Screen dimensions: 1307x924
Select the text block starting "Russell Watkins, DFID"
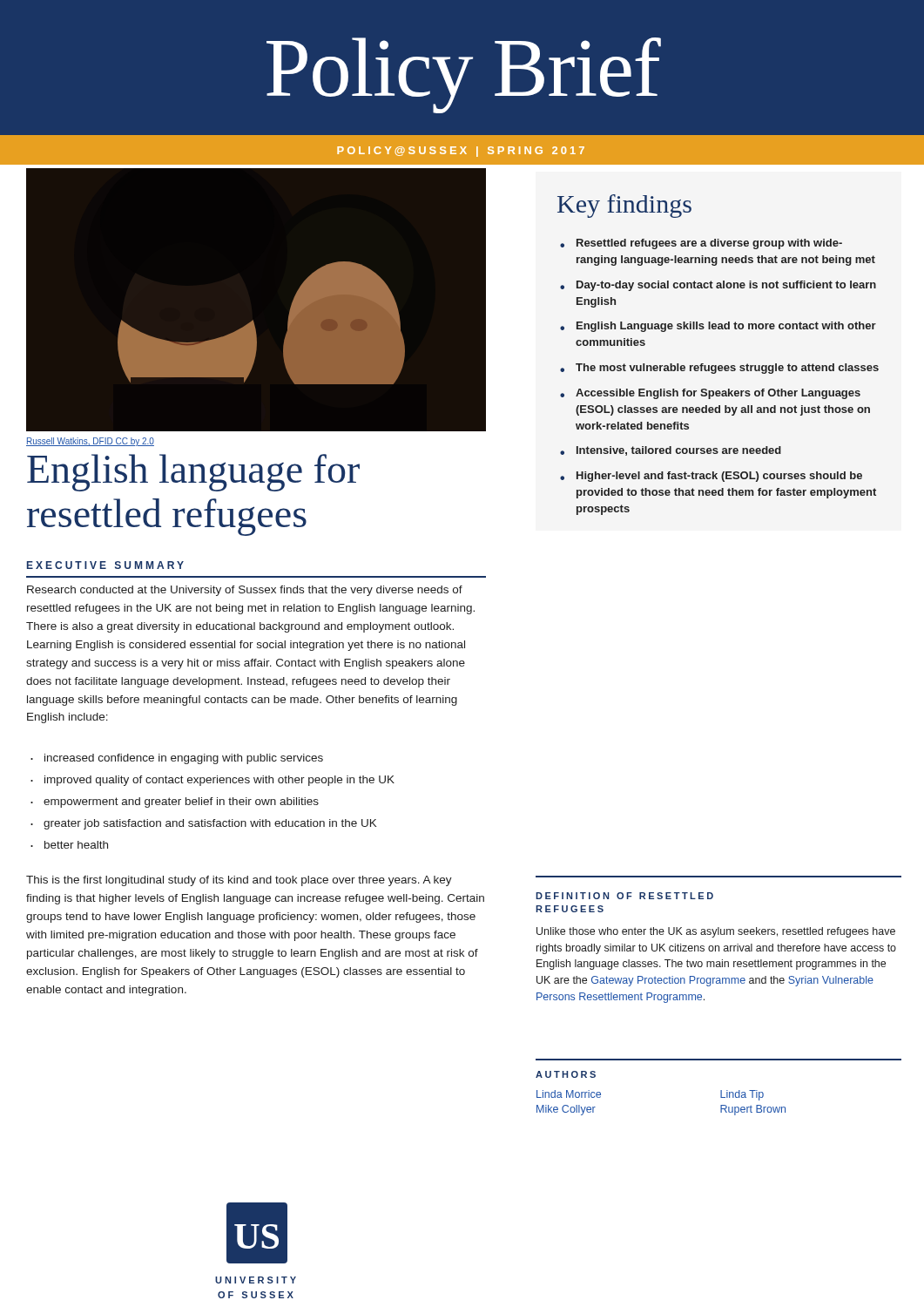pos(90,441)
